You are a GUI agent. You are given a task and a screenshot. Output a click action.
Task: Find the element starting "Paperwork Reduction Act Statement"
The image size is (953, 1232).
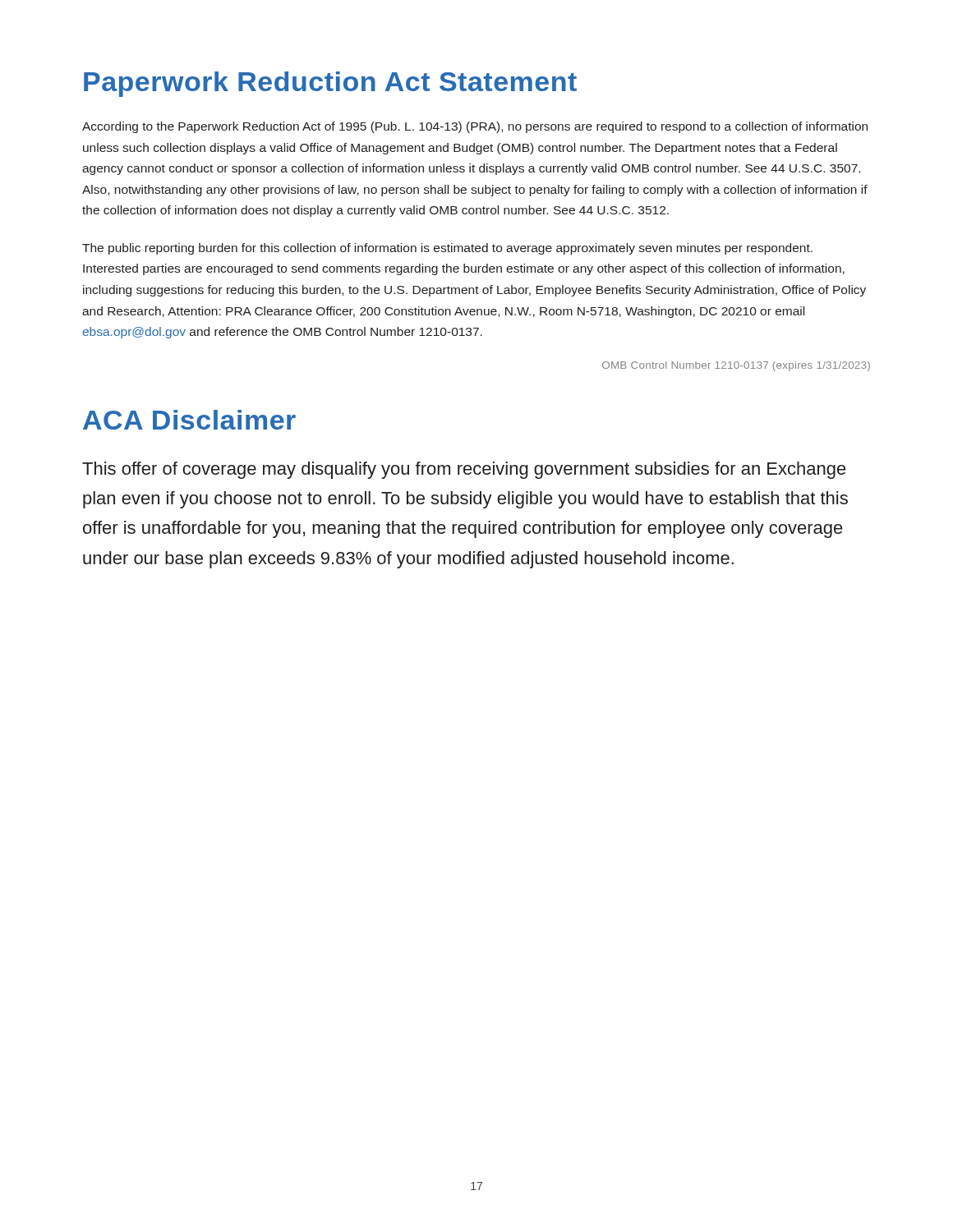tap(330, 82)
